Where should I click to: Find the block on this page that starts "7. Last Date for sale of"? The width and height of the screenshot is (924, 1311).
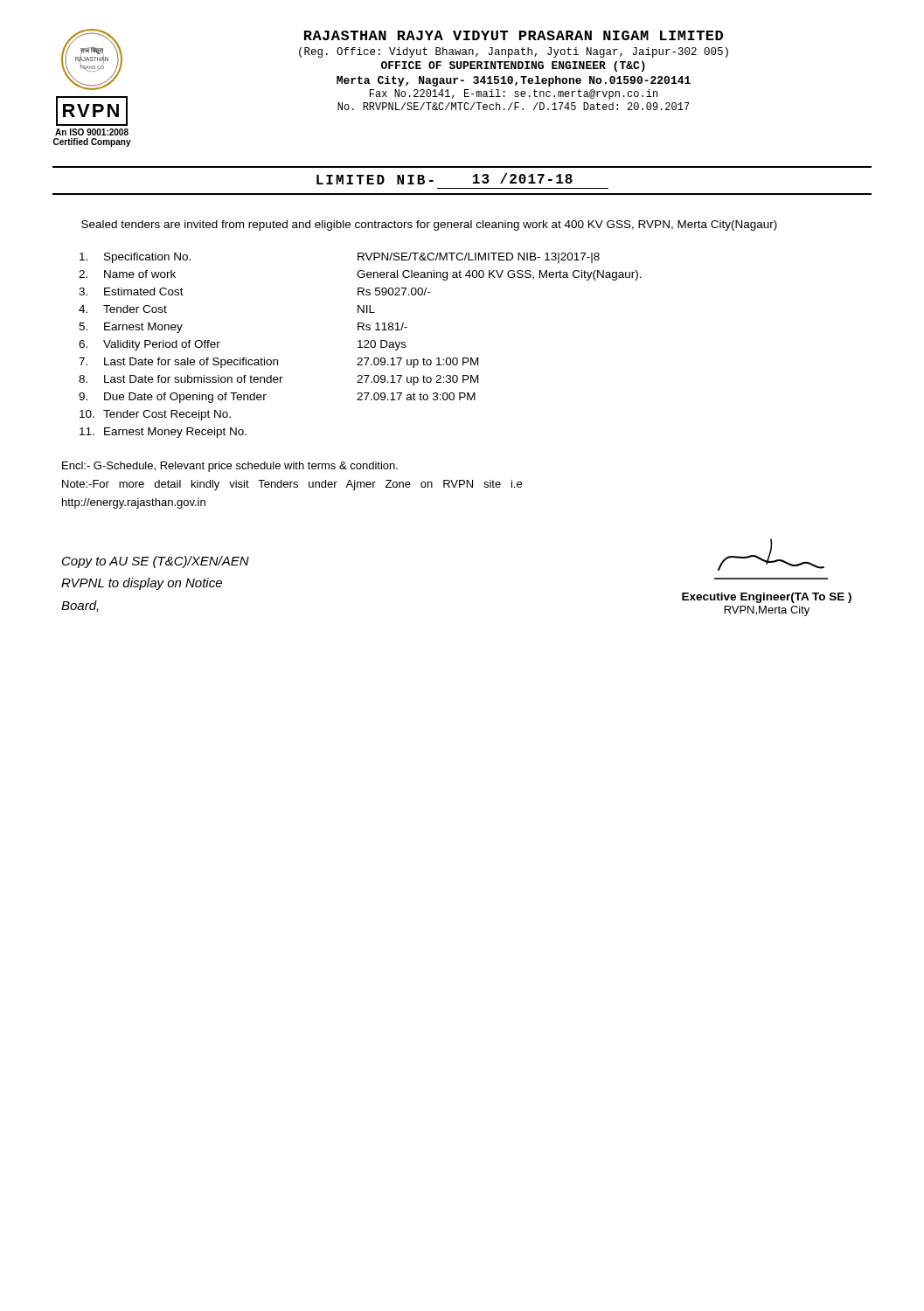click(x=279, y=361)
